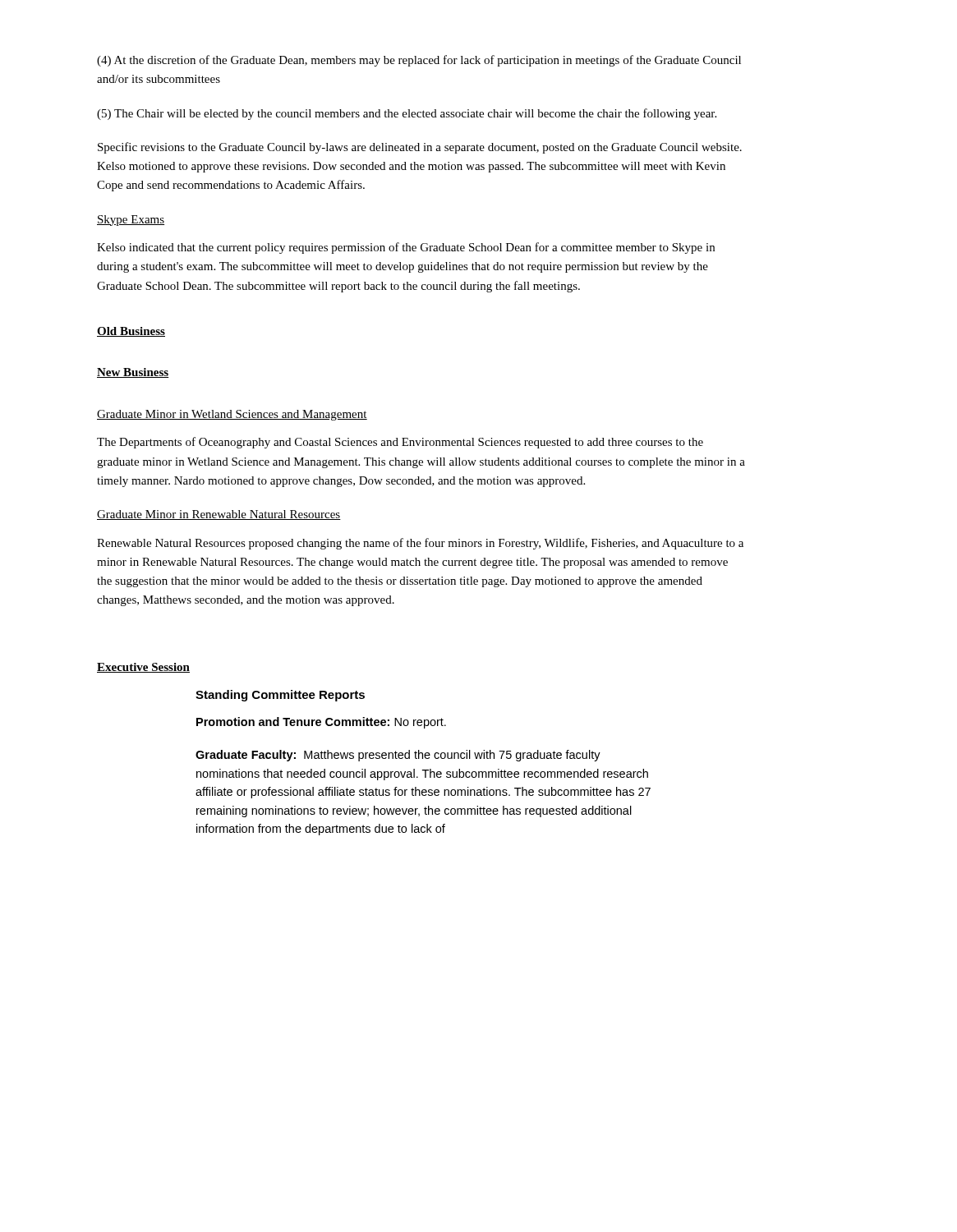Locate the region starting "Skype Exams"
The image size is (957, 1232).
click(x=131, y=219)
